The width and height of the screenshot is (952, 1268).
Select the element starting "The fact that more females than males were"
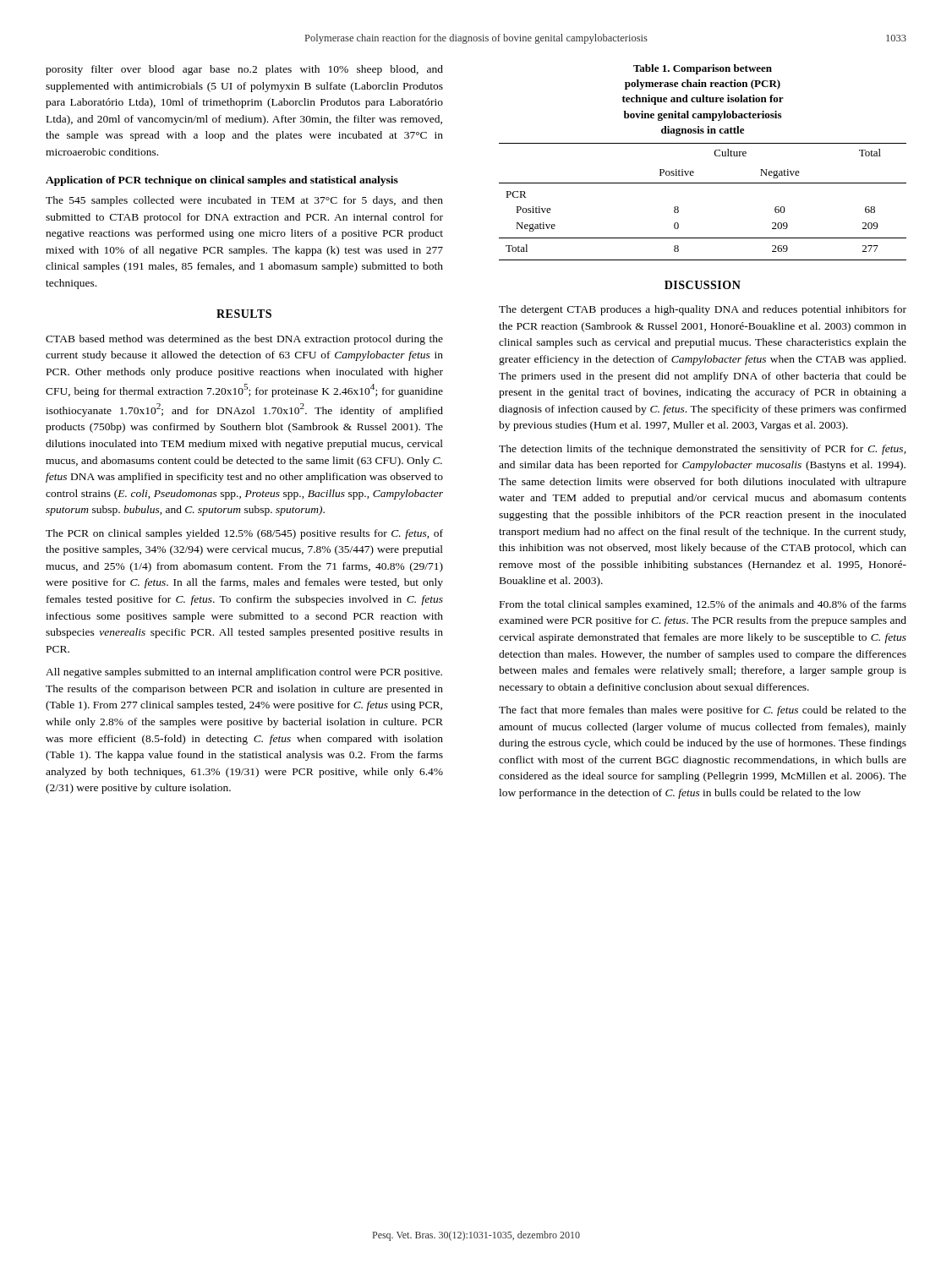tap(703, 751)
